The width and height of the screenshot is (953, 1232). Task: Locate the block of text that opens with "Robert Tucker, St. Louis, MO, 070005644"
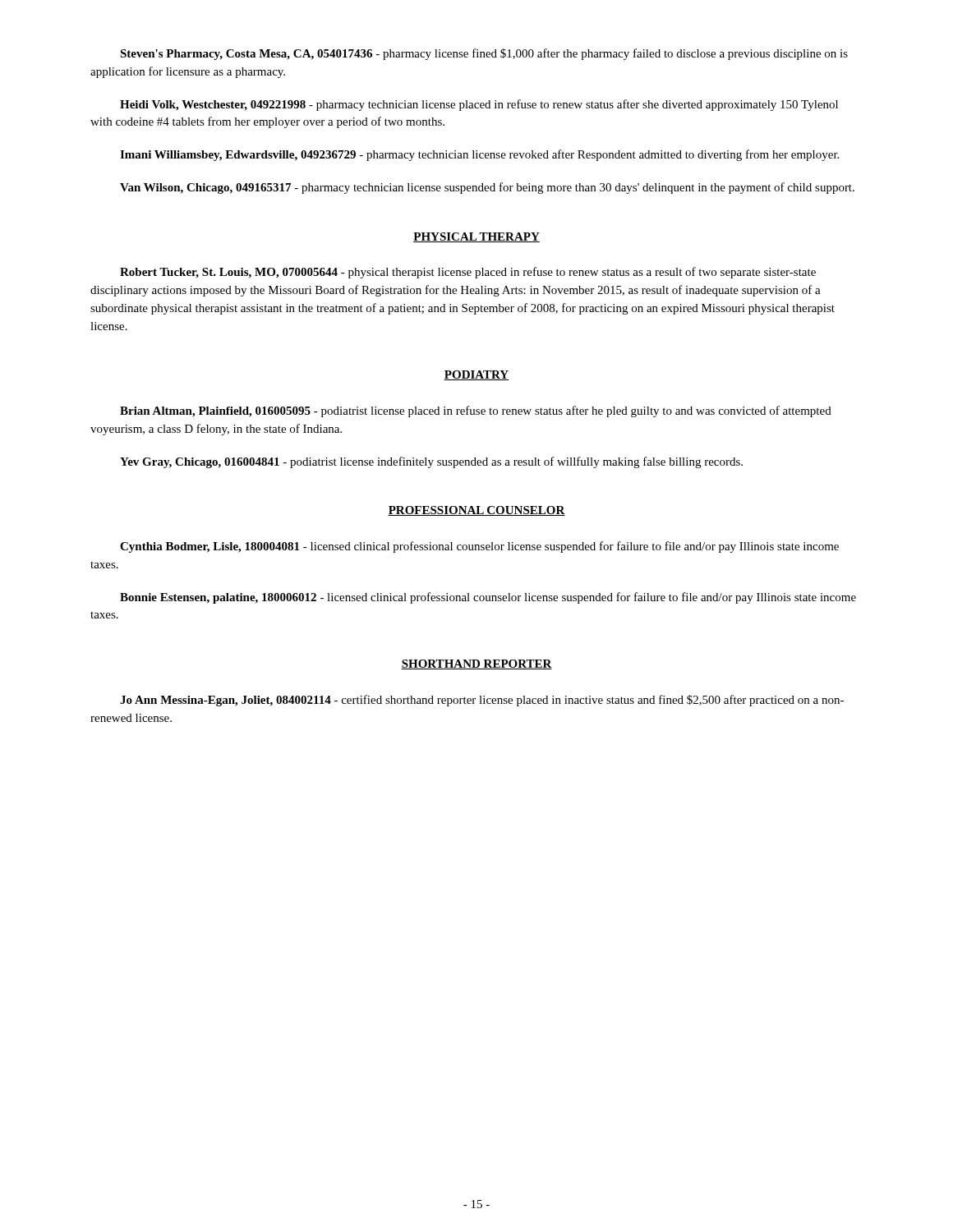coord(463,299)
